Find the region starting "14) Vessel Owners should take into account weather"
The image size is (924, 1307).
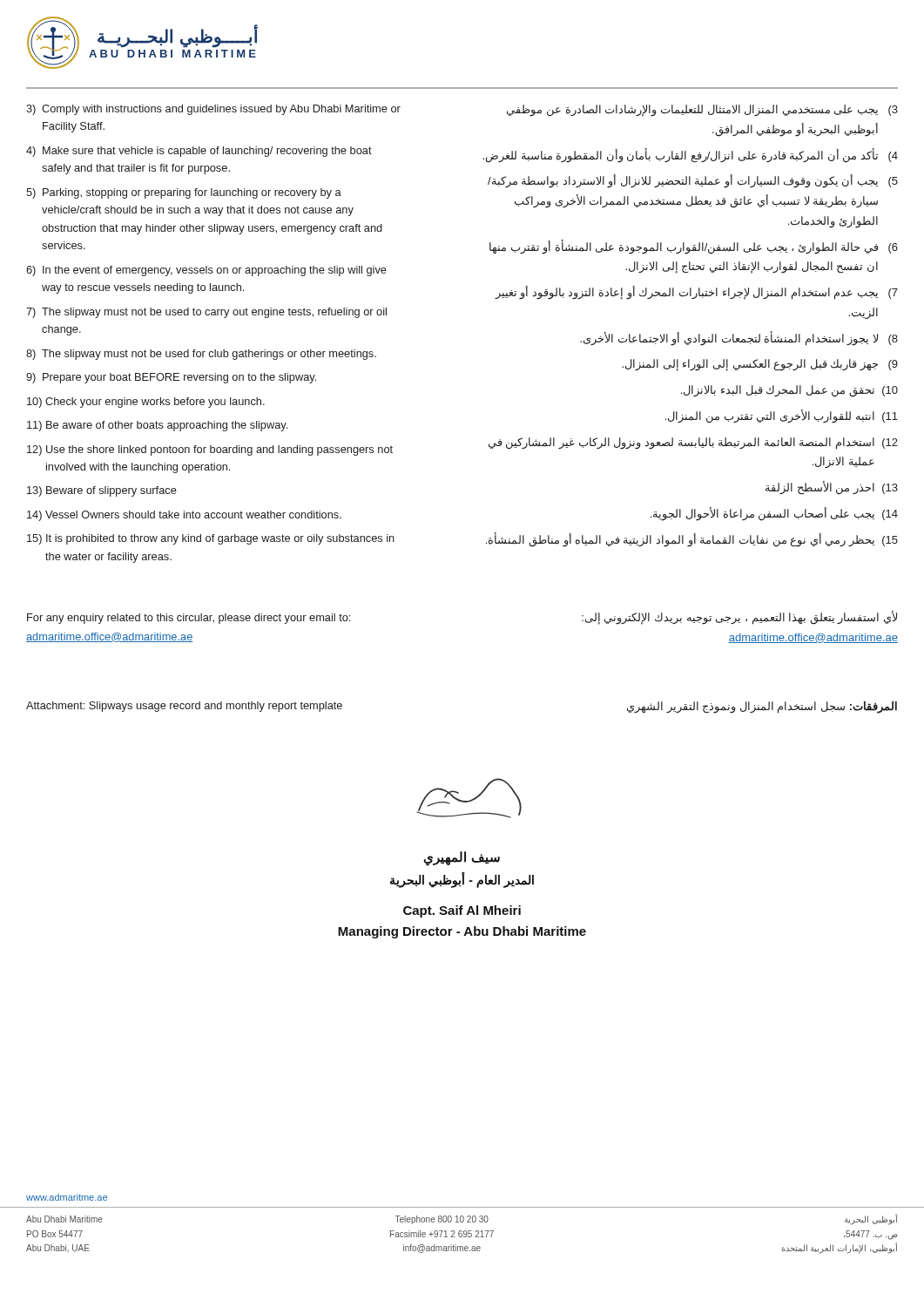[184, 515]
